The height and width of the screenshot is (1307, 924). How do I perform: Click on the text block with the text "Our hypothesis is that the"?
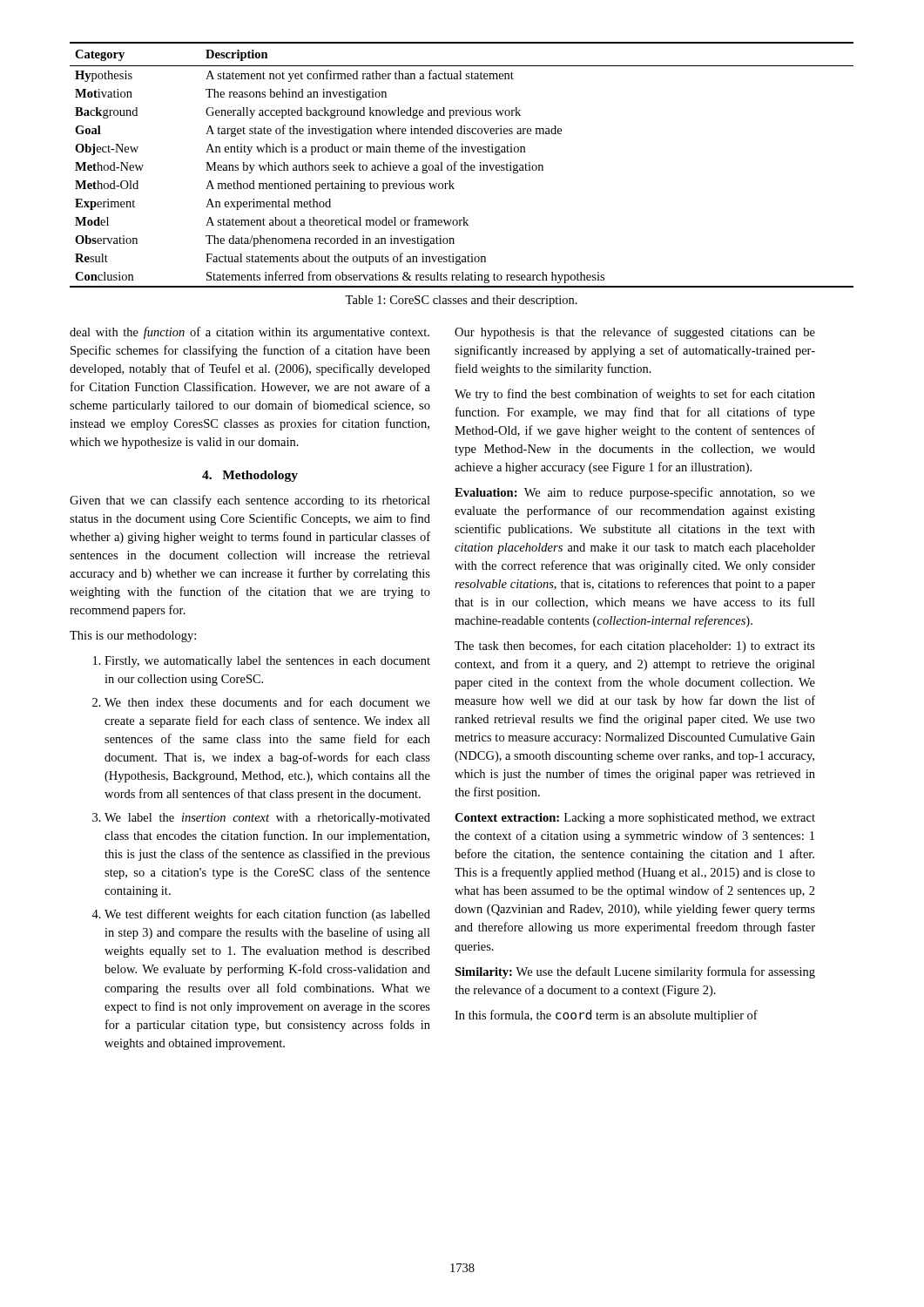click(635, 350)
